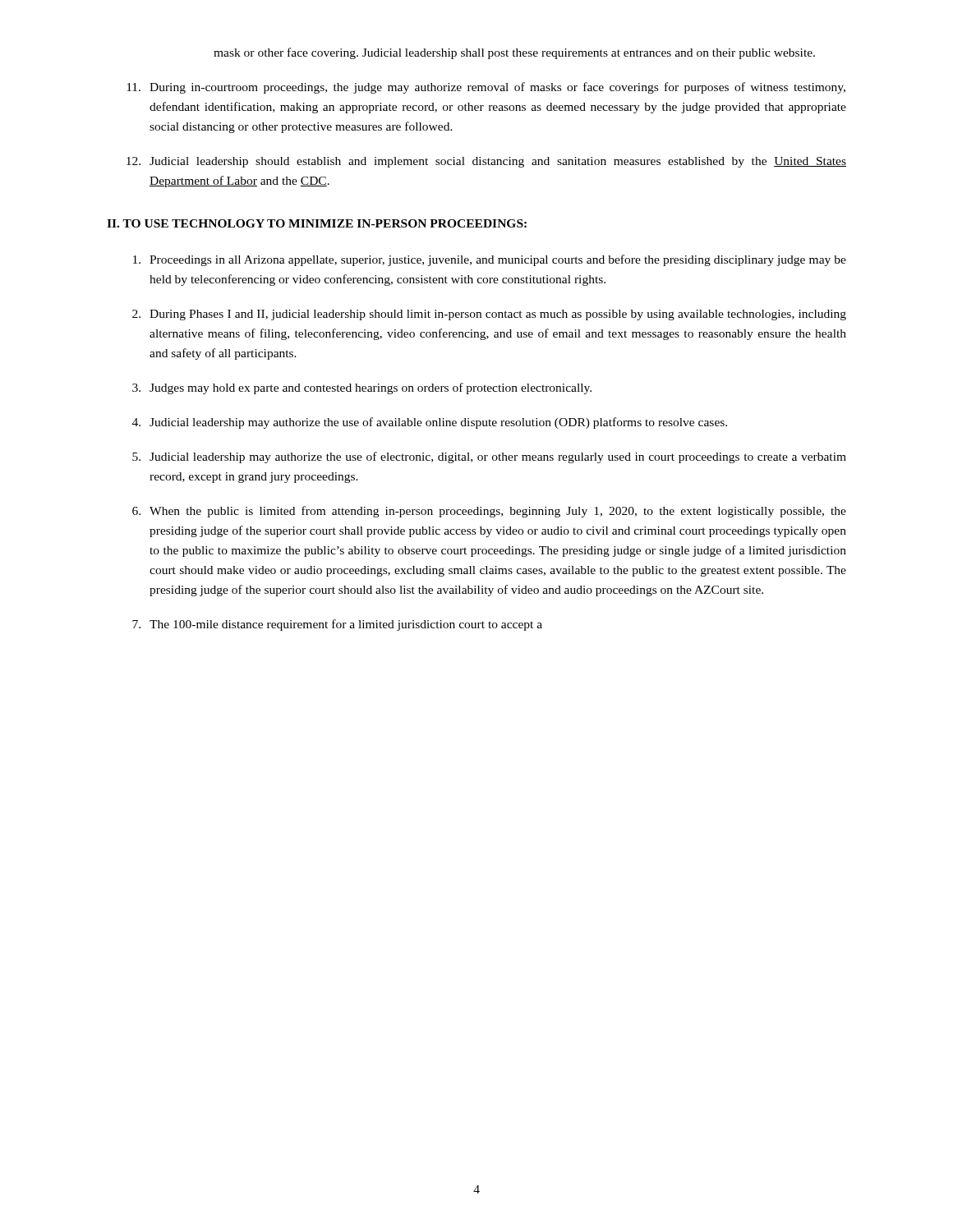Find the list item containing "6. When the public is limited"

pos(476,551)
